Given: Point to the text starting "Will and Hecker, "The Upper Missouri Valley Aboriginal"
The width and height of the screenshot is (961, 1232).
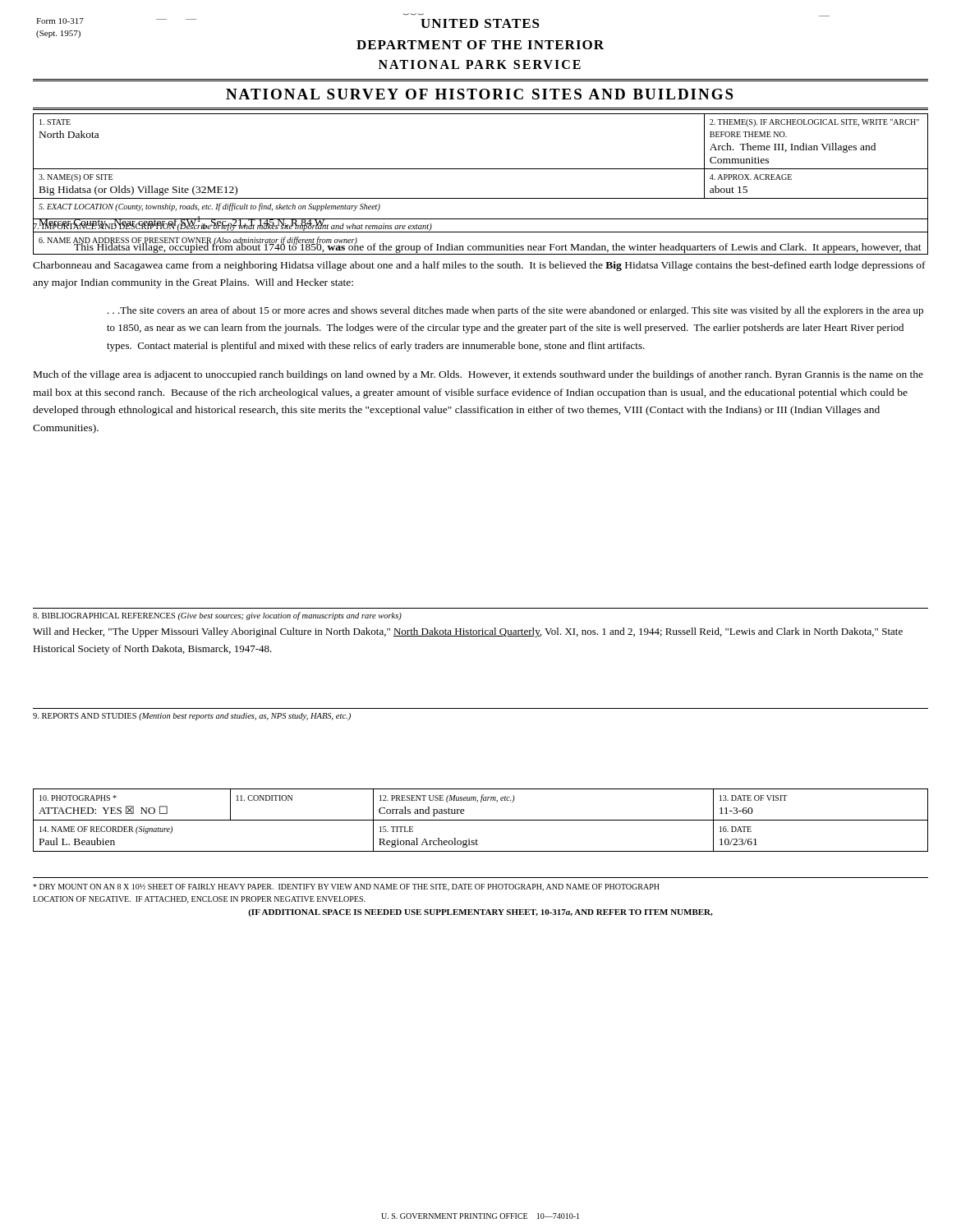Looking at the screenshot, I should [x=468, y=640].
